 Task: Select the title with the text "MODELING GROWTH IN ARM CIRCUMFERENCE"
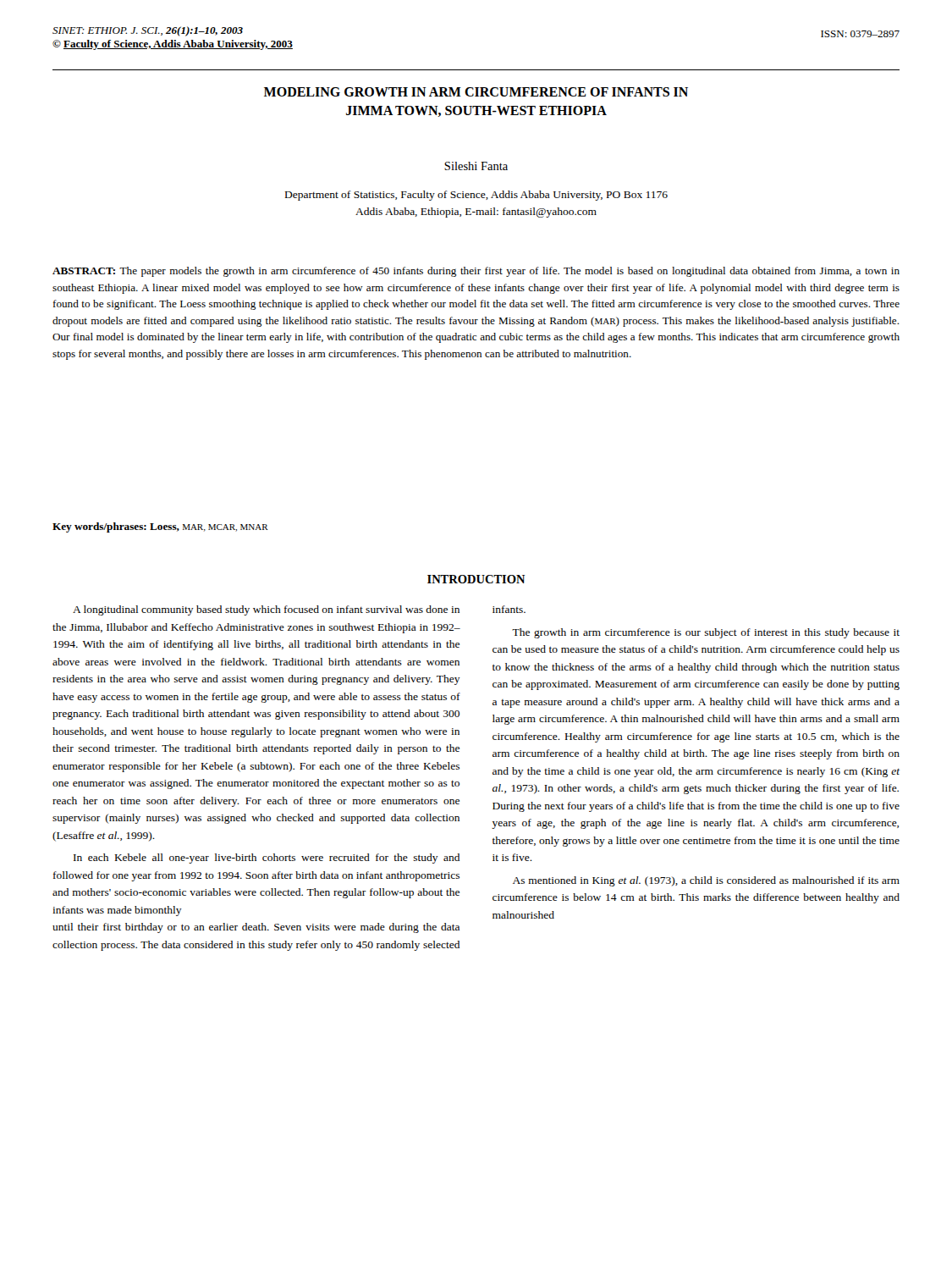click(476, 102)
